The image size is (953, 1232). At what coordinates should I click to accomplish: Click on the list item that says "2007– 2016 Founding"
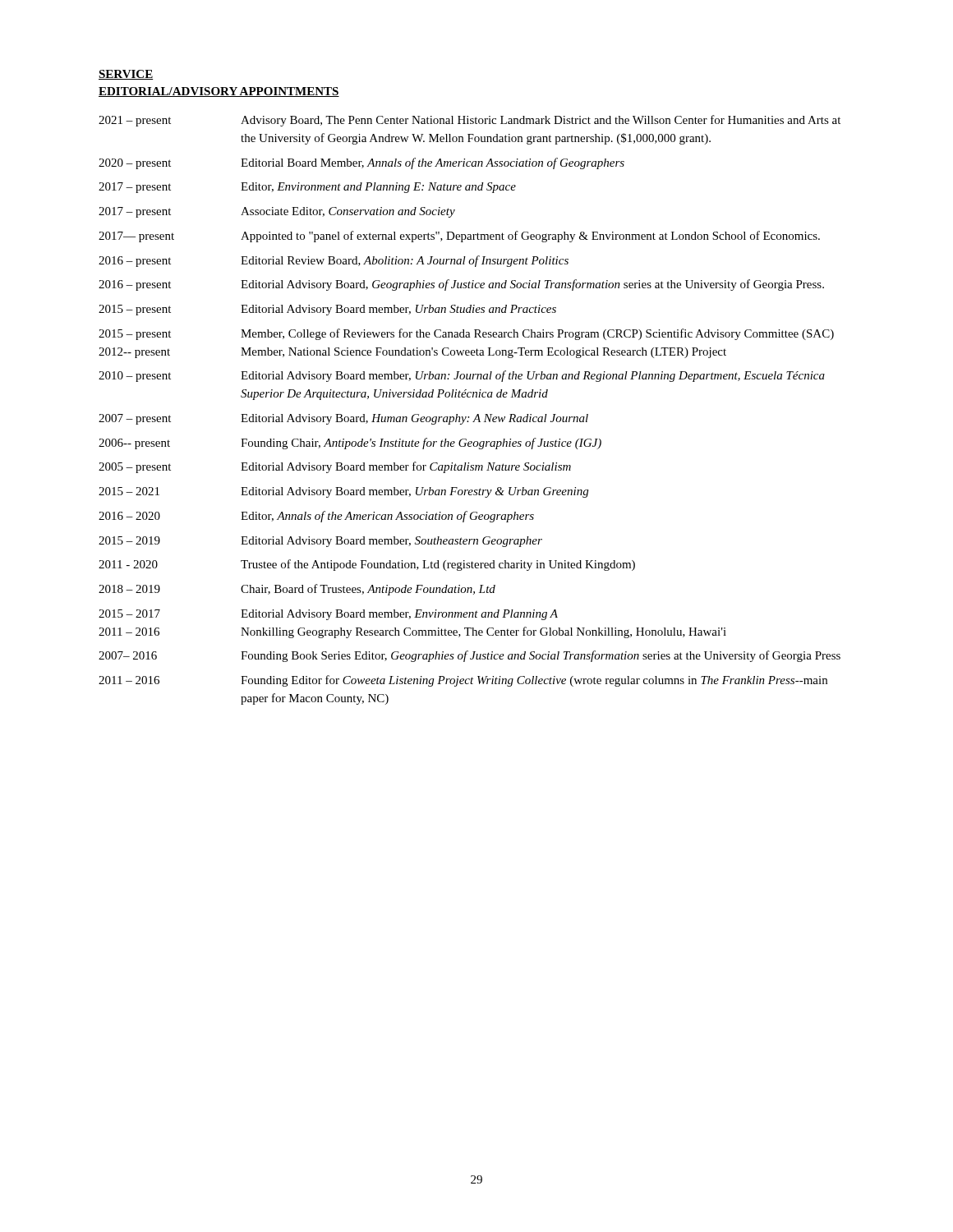476,656
